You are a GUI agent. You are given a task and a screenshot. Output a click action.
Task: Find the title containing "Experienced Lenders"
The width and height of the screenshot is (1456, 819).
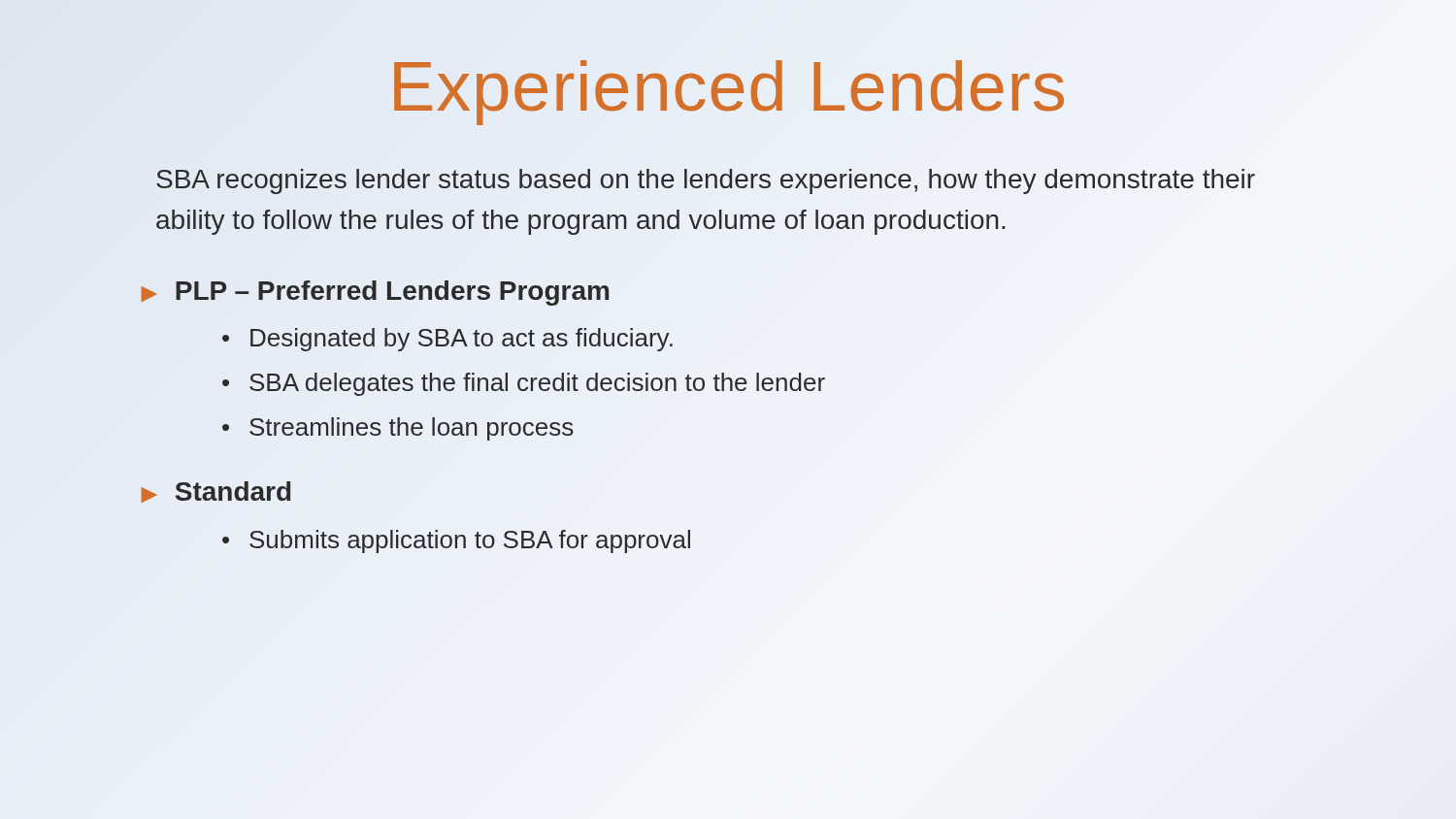728,86
